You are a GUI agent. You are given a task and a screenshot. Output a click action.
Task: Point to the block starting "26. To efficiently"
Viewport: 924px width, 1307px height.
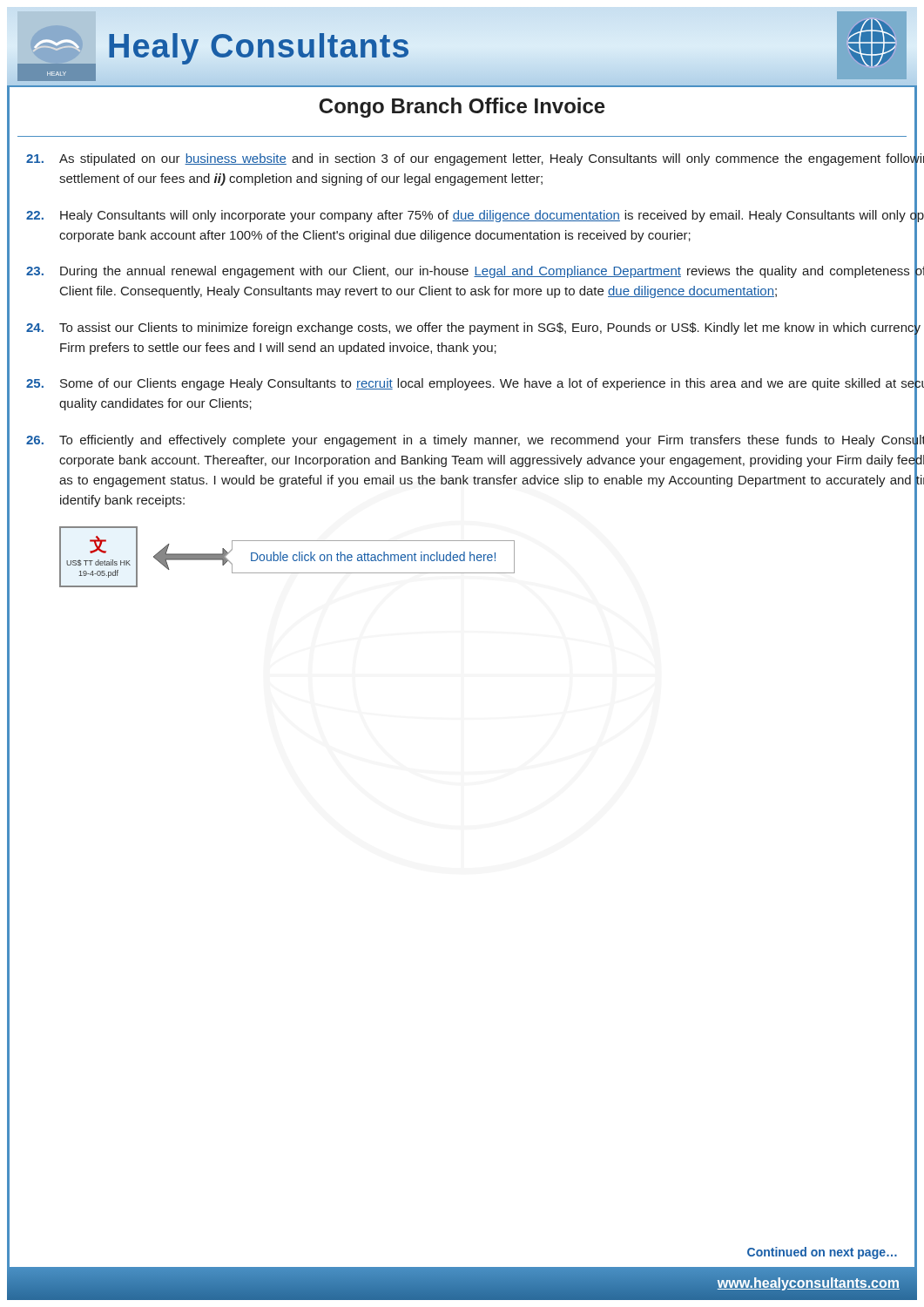pyautogui.click(x=475, y=470)
